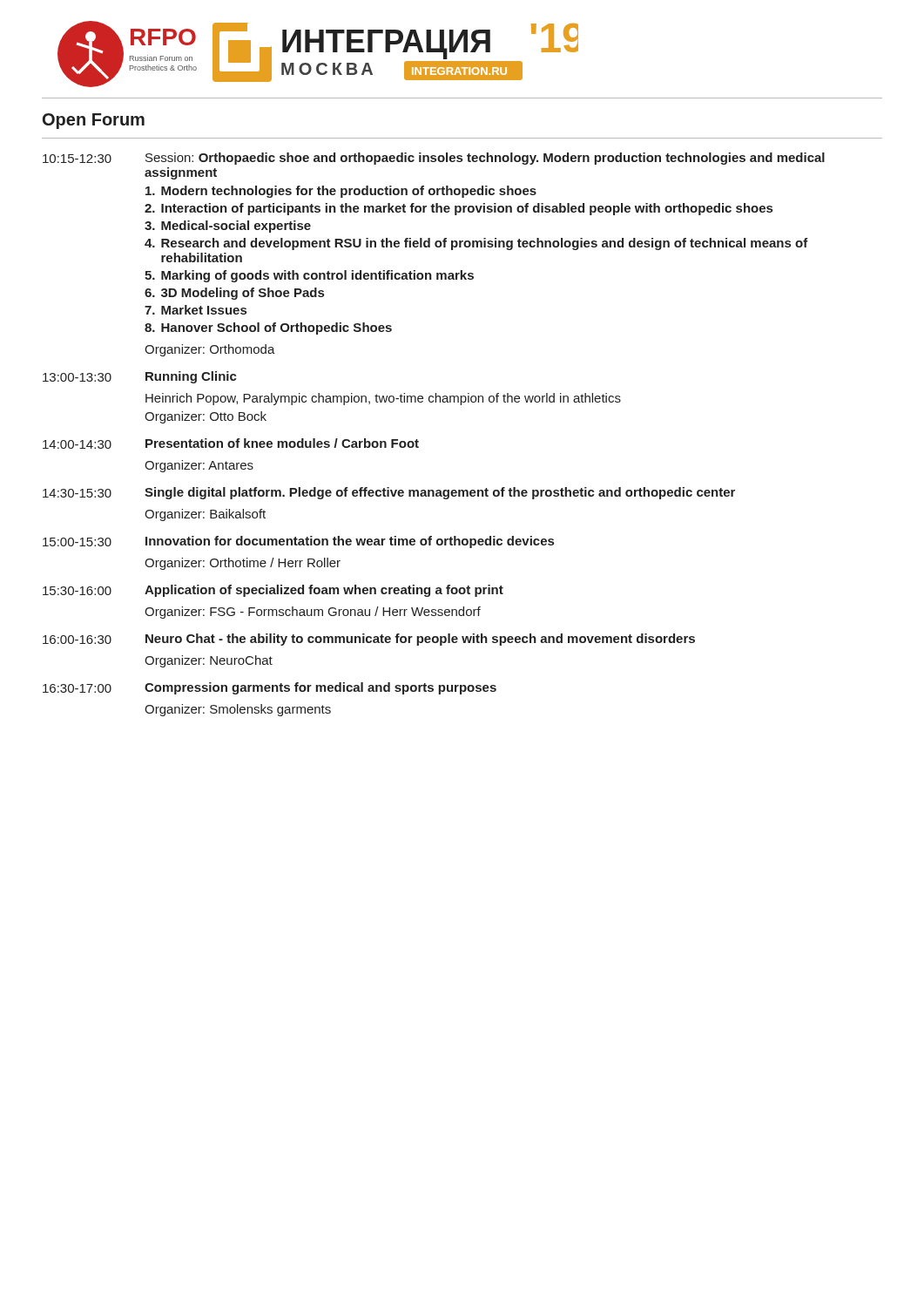Where does it say "Organizer: Otto Bock"?

(206, 416)
